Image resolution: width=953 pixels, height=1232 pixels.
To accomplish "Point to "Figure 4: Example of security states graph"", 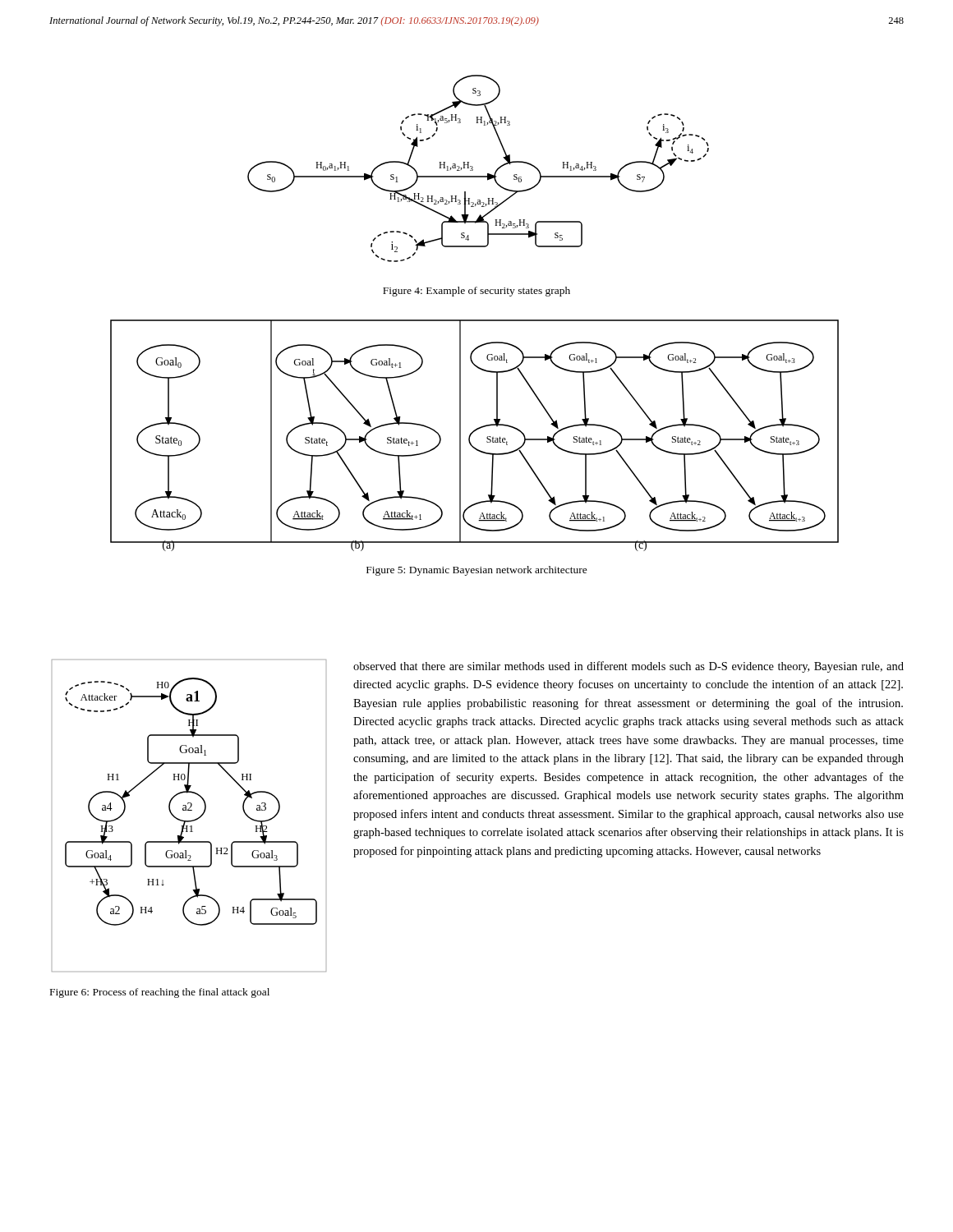I will tap(476, 290).
